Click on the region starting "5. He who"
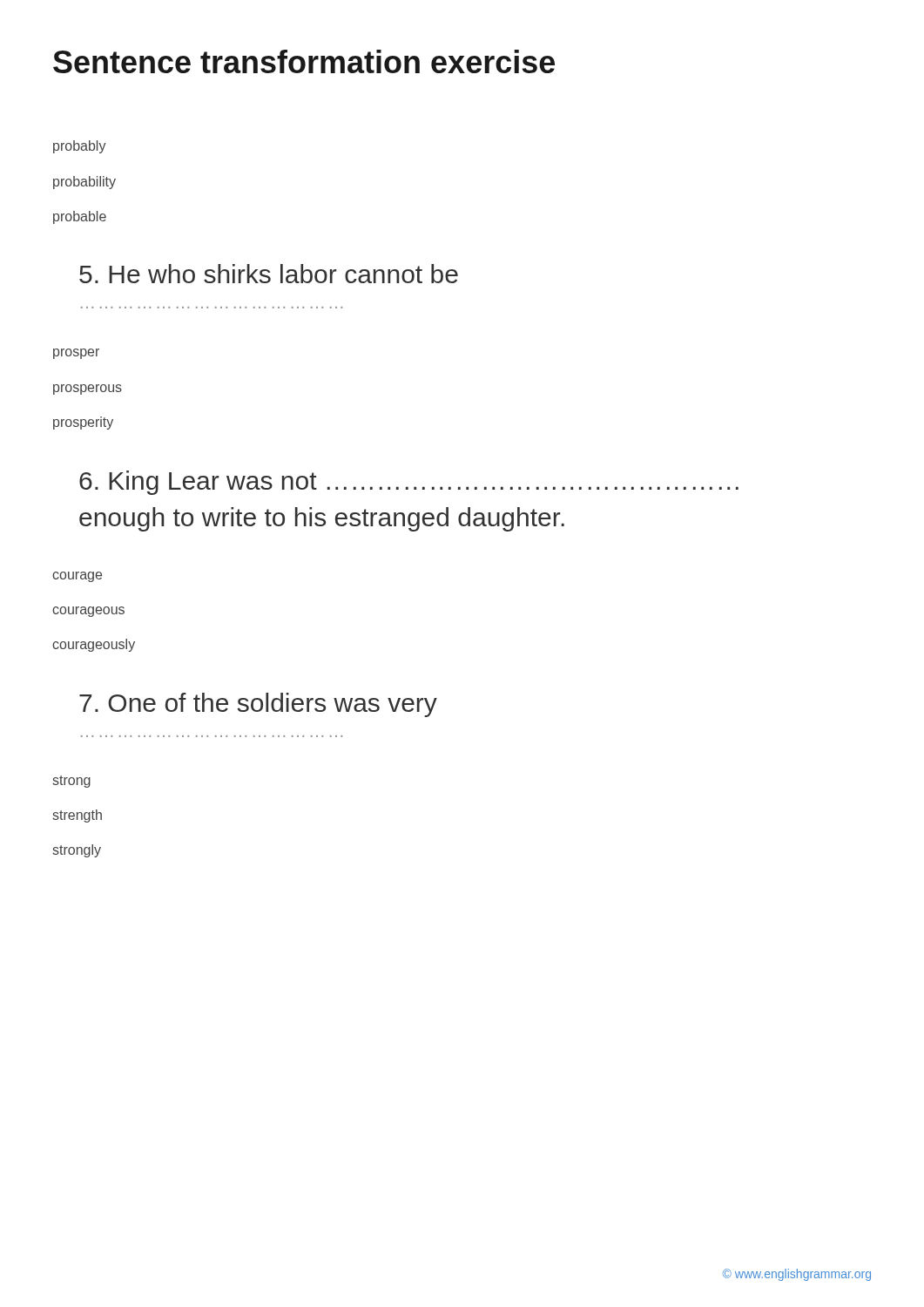Viewport: 924px width, 1307px height. (x=269, y=274)
